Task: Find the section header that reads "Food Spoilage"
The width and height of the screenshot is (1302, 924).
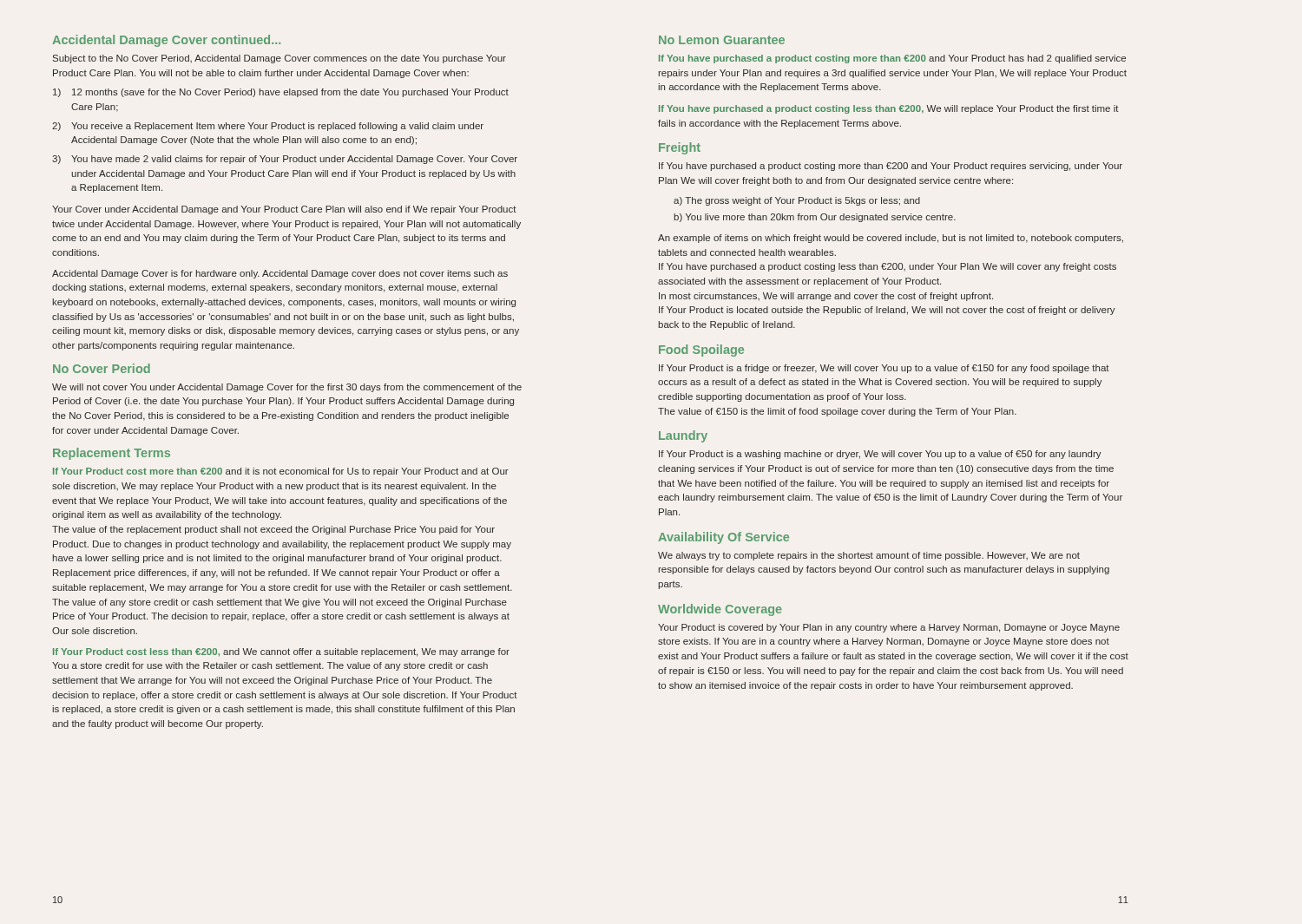Action: click(x=701, y=349)
